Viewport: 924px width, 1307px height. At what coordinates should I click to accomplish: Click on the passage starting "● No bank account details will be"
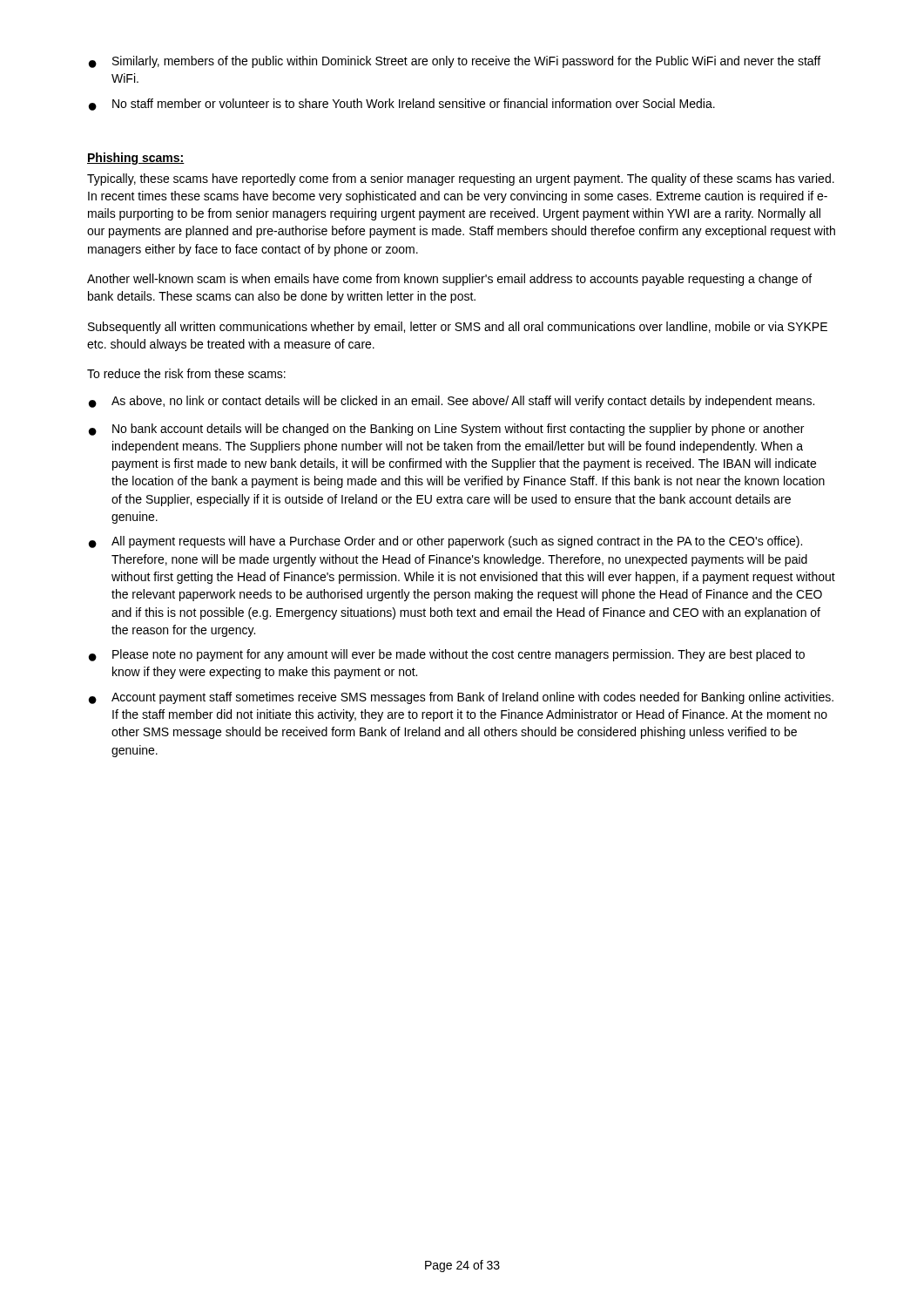tap(462, 473)
